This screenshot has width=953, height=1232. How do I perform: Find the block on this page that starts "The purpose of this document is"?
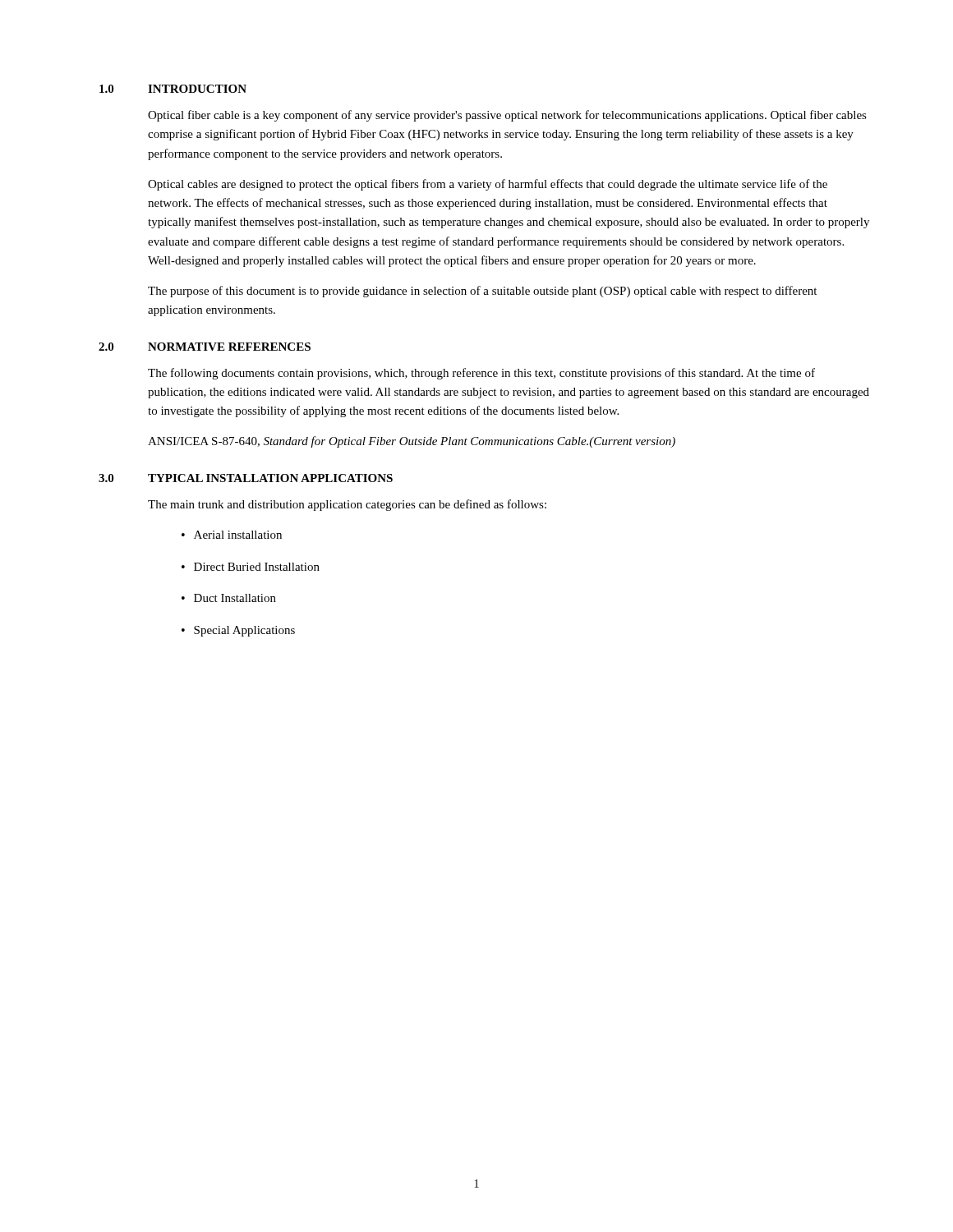pyautogui.click(x=482, y=300)
